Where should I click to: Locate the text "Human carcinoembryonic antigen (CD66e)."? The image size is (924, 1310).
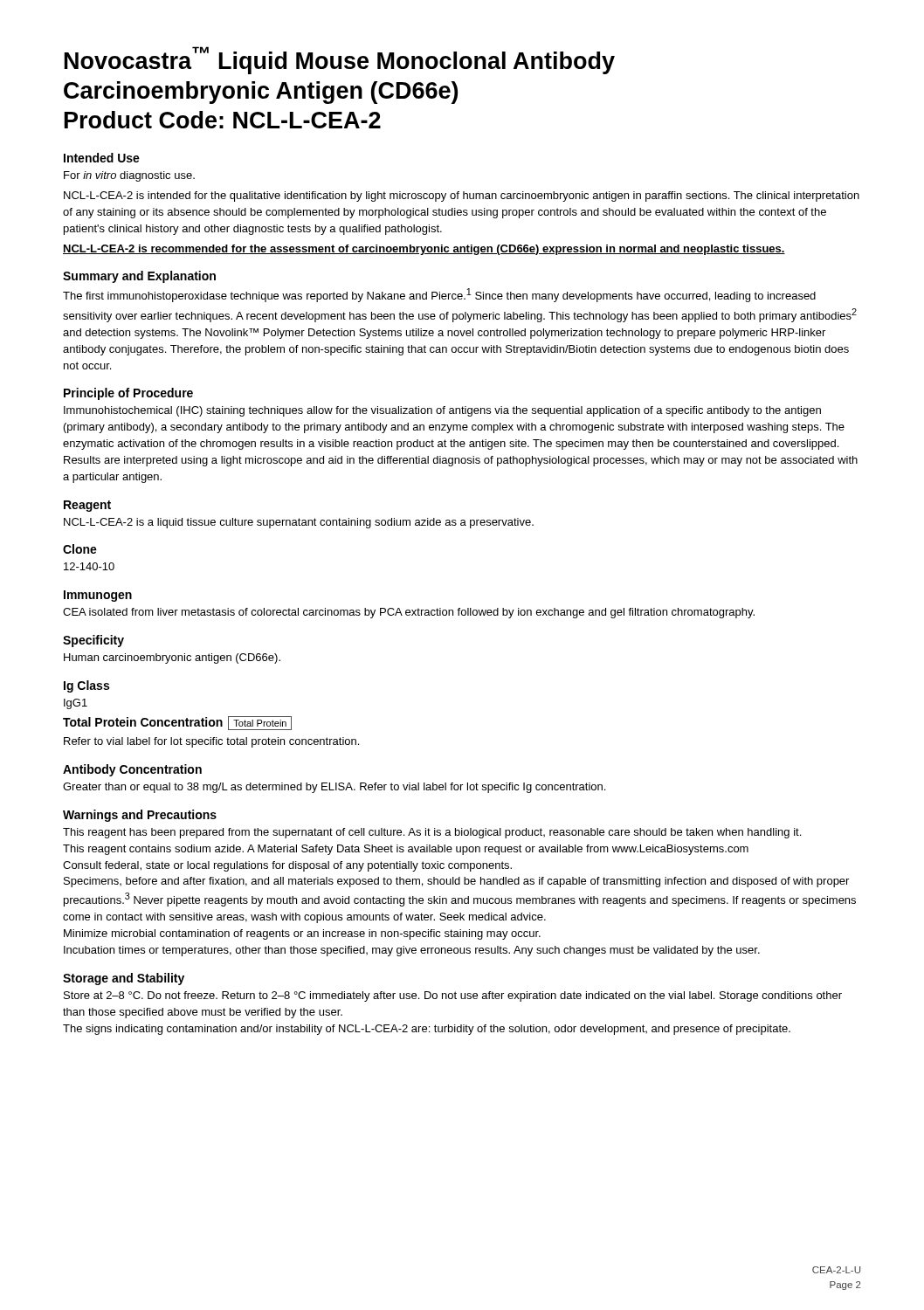point(172,657)
